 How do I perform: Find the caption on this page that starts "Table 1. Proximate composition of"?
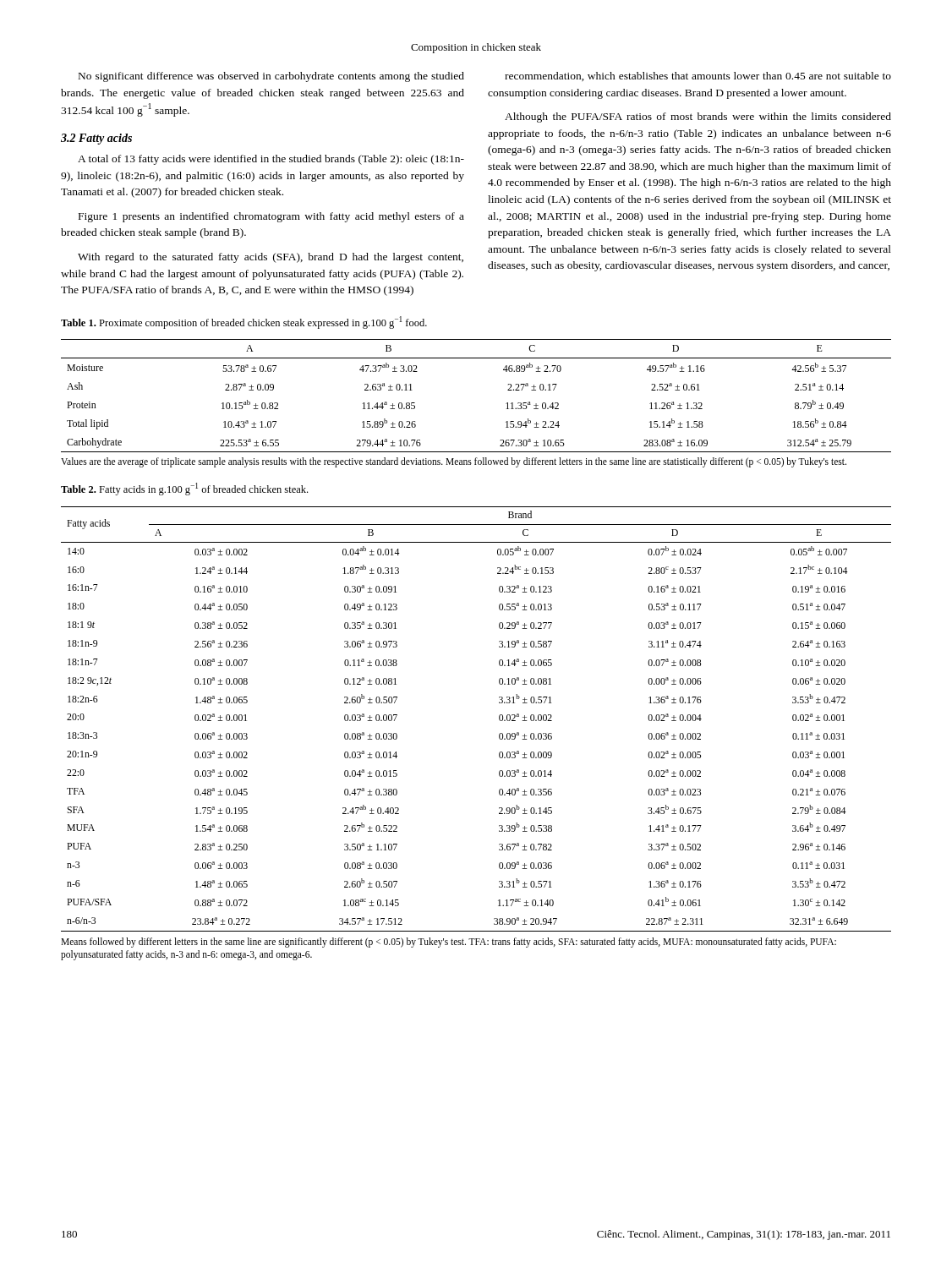[244, 322]
